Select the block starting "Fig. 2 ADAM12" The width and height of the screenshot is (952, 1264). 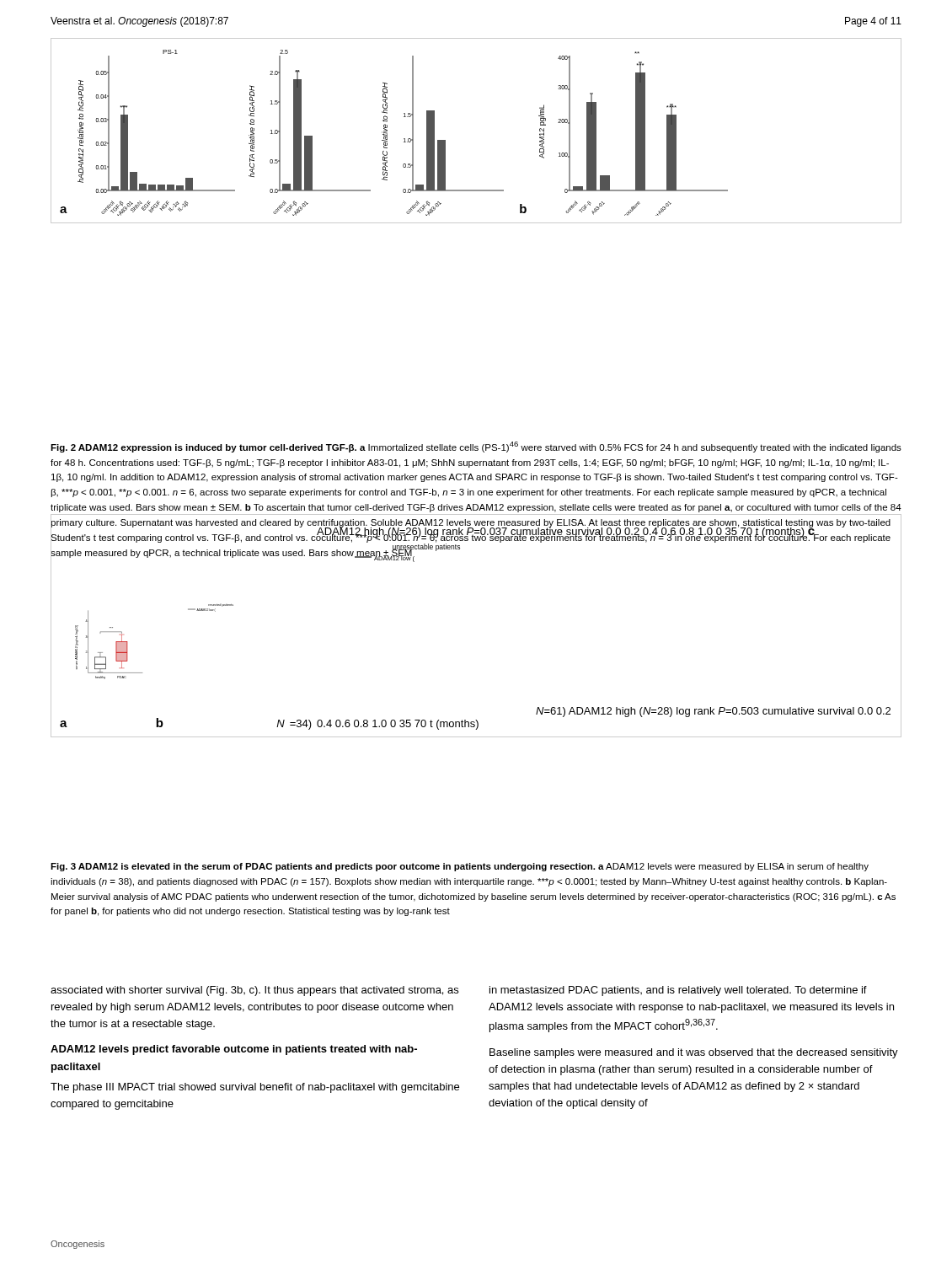(476, 498)
